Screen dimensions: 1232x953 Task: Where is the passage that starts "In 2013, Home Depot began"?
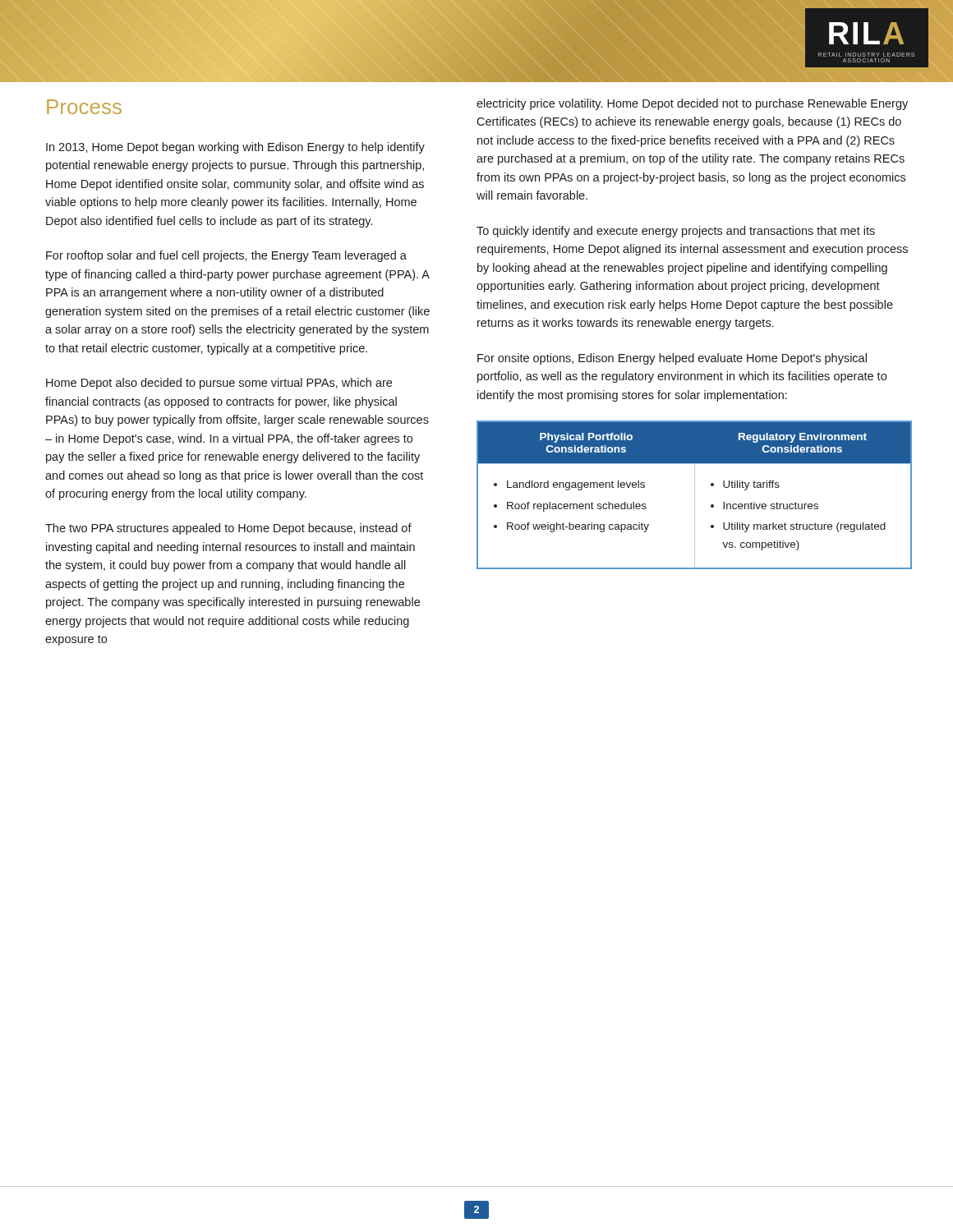[x=235, y=184]
